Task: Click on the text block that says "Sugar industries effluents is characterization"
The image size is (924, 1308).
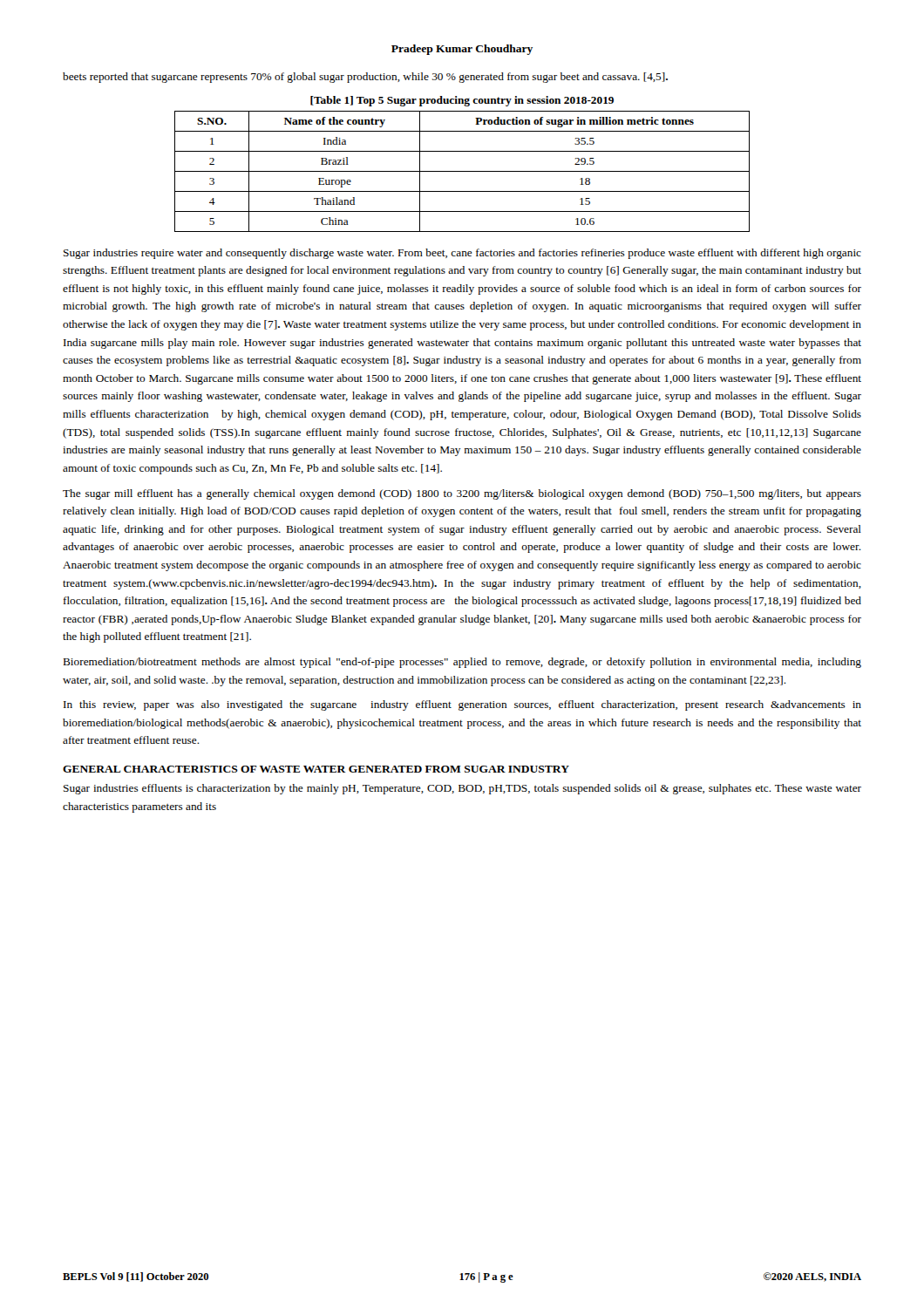Action: pos(462,797)
